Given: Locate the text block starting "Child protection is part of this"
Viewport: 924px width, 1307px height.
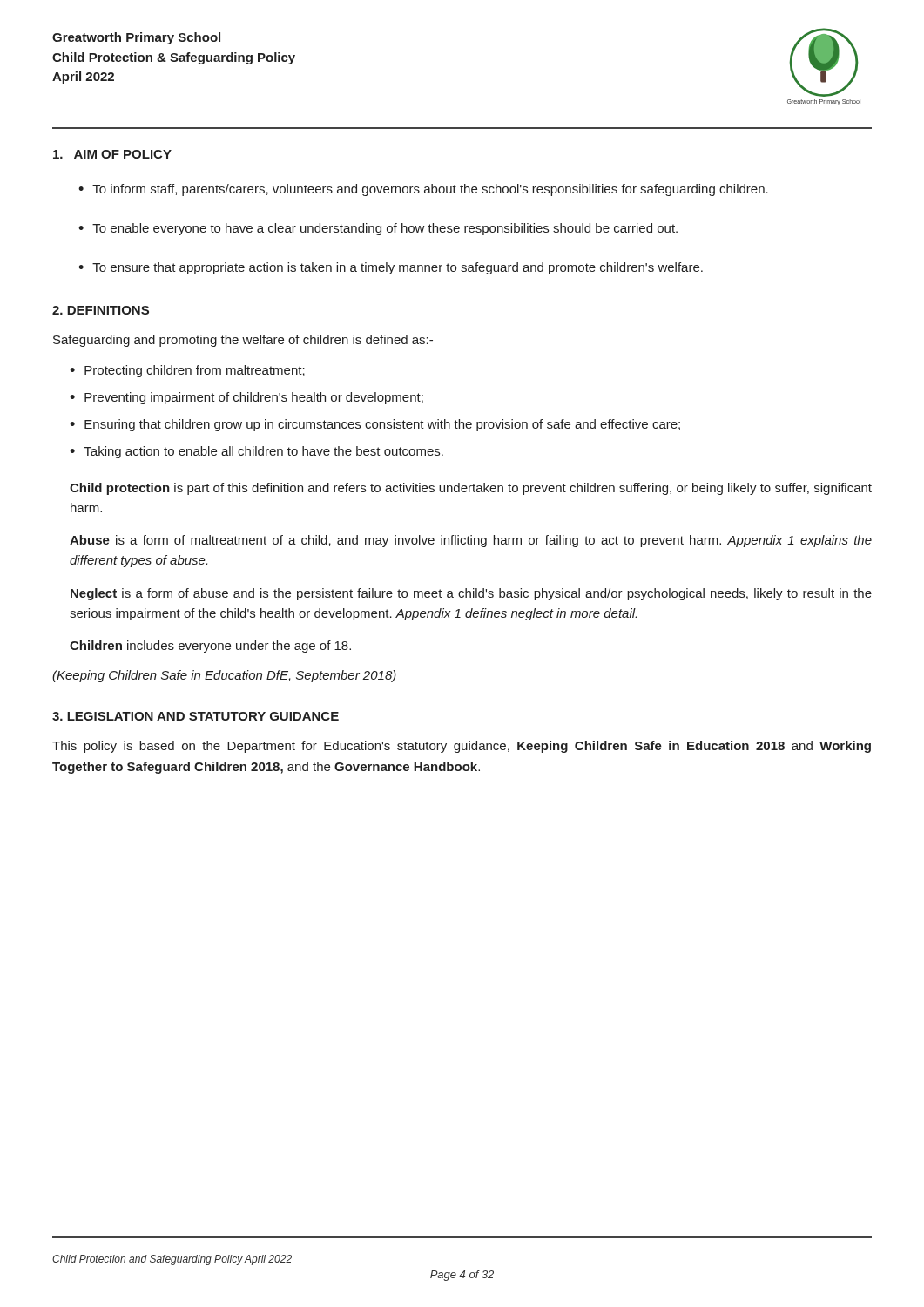Looking at the screenshot, I should click(x=471, y=497).
